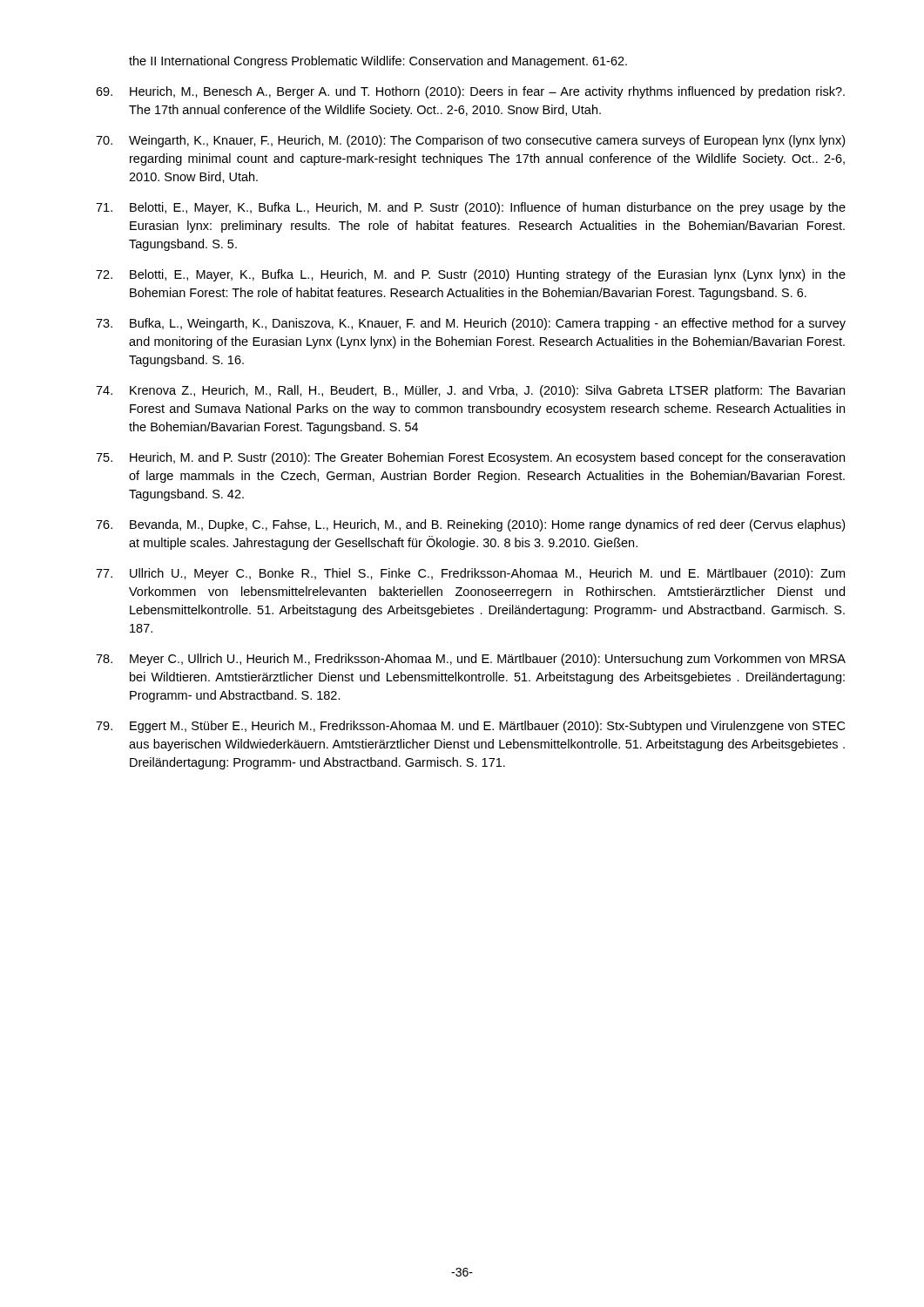The height and width of the screenshot is (1307, 924).
Task: Point to the element starting "77. Ullrich U., Meyer"
Action: pyautogui.click(x=471, y=602)
